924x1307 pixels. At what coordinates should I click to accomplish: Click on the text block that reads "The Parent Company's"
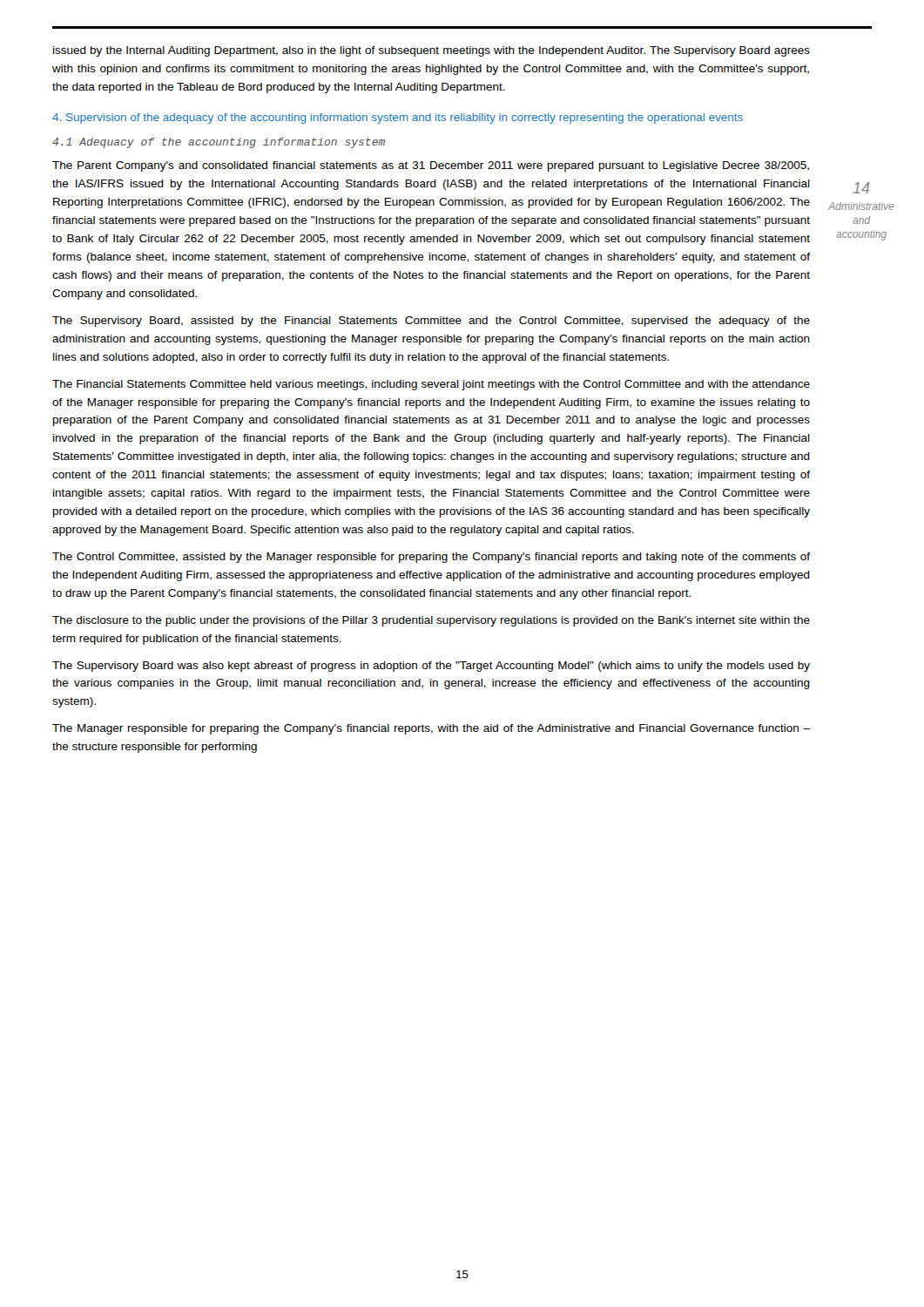pos(431,230)
